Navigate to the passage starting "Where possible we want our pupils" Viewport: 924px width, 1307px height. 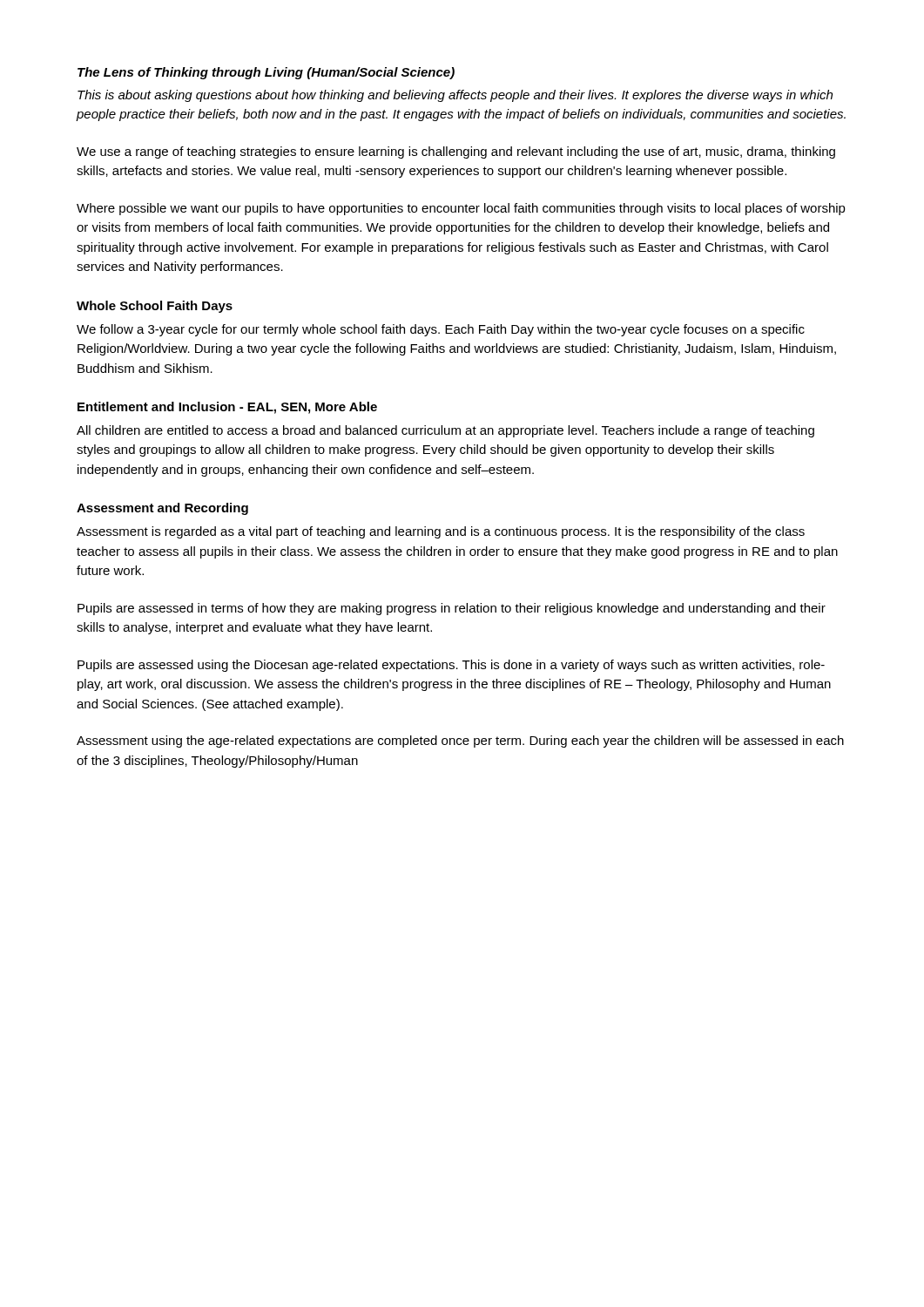click(461, 237)
